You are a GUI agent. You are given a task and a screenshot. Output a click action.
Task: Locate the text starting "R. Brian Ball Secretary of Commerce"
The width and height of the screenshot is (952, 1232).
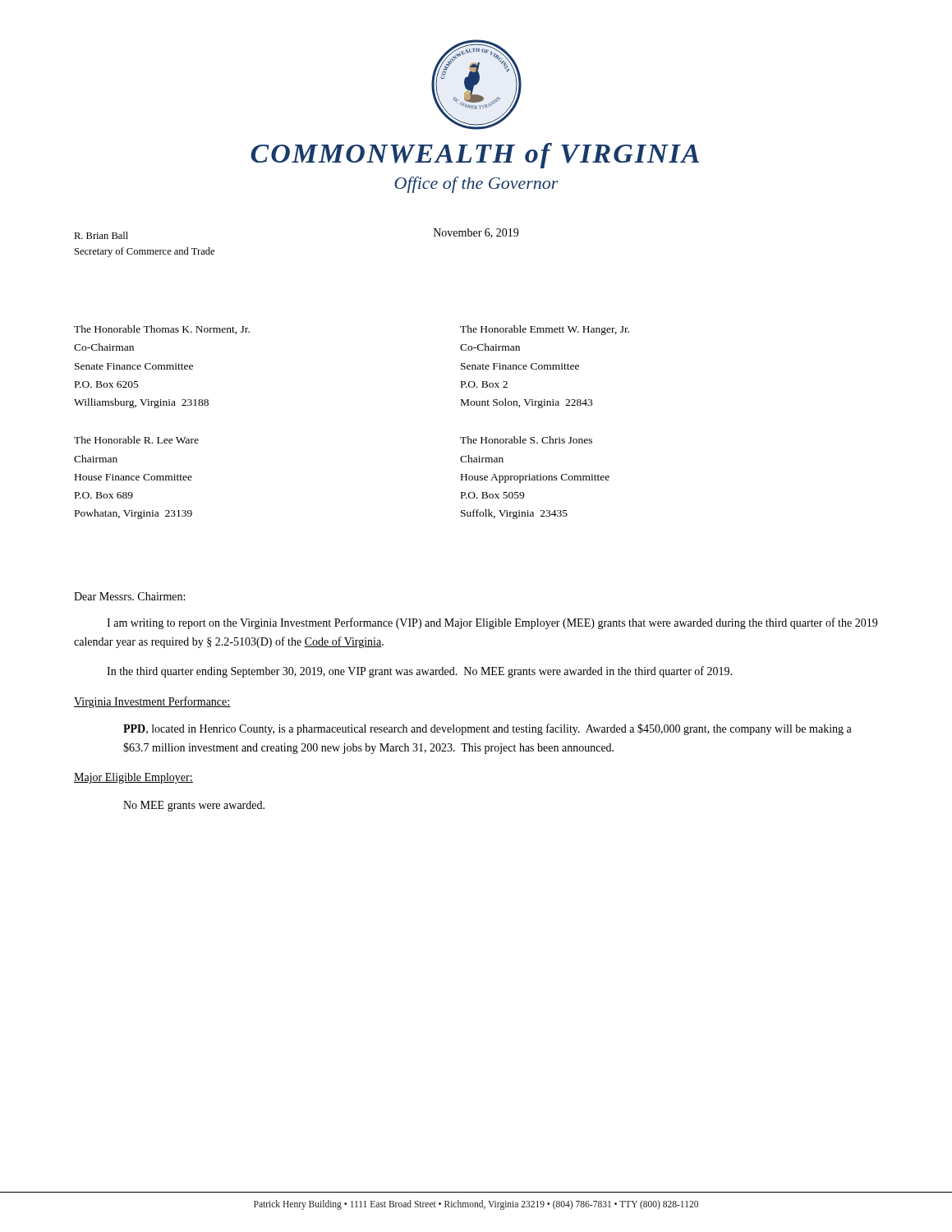pyautogui.click(x=144, y=243)
